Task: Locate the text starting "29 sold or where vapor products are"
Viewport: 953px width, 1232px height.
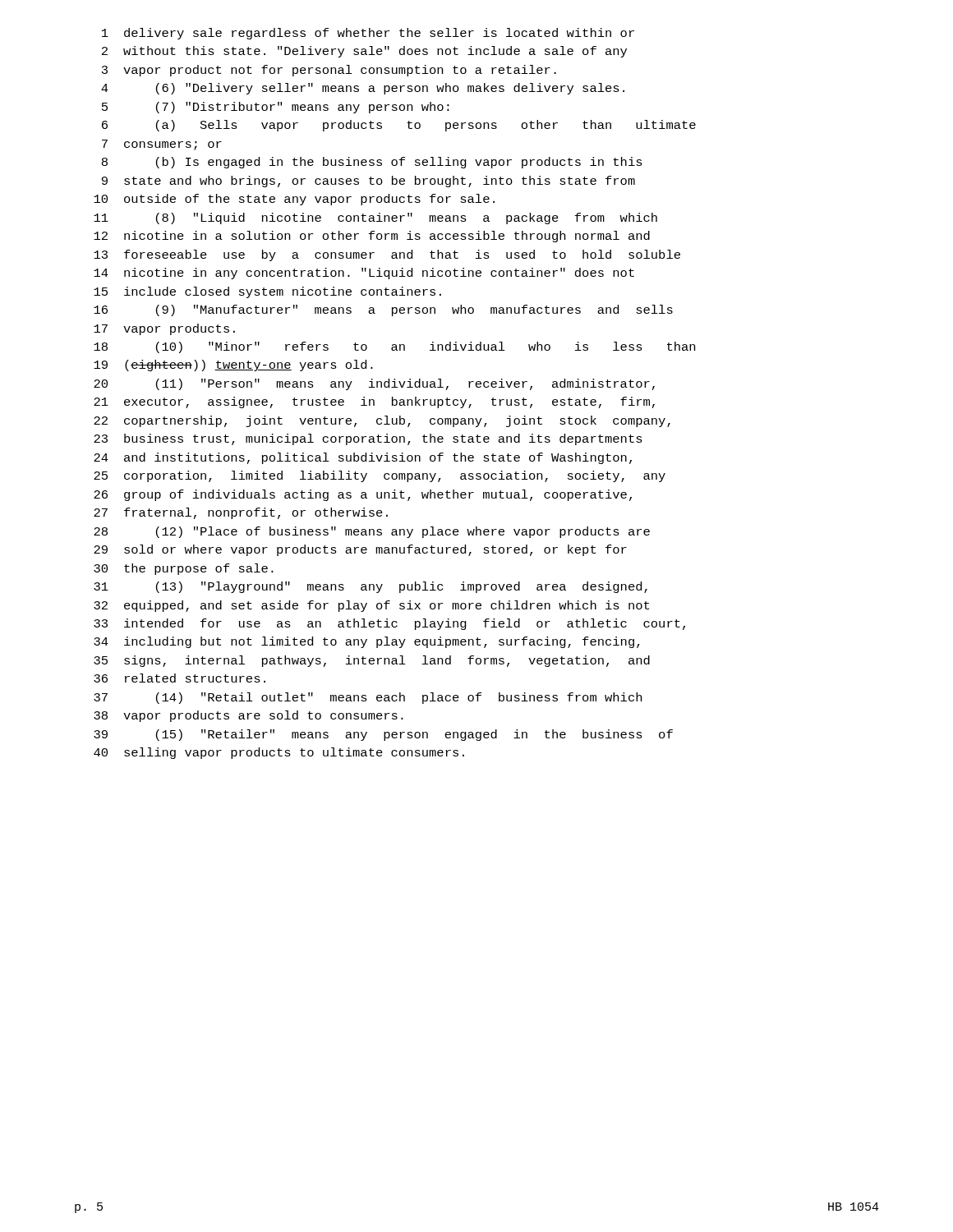Action: (x=476, y=551)
